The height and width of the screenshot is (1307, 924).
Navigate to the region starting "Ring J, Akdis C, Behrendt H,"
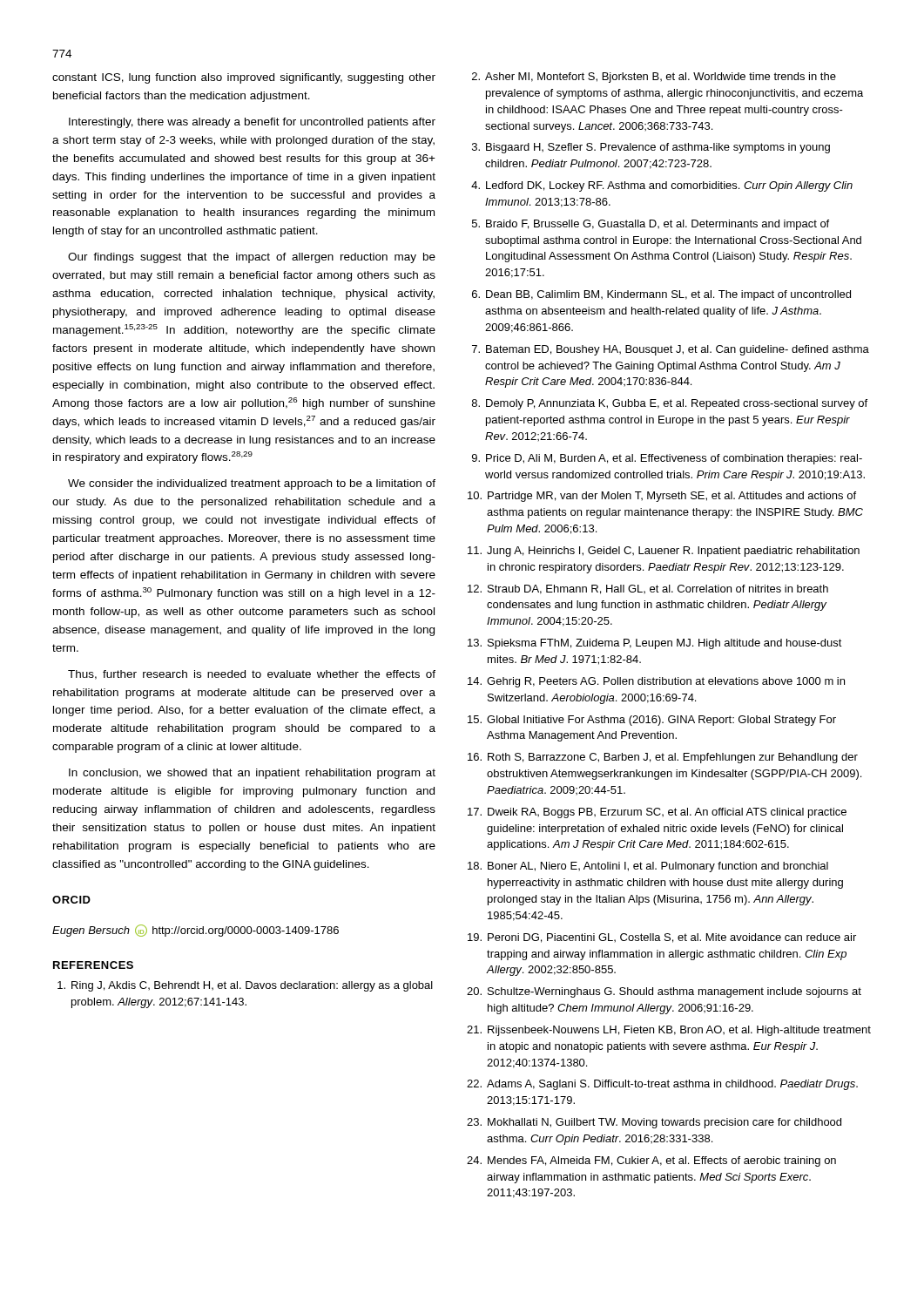coord(244,994)
